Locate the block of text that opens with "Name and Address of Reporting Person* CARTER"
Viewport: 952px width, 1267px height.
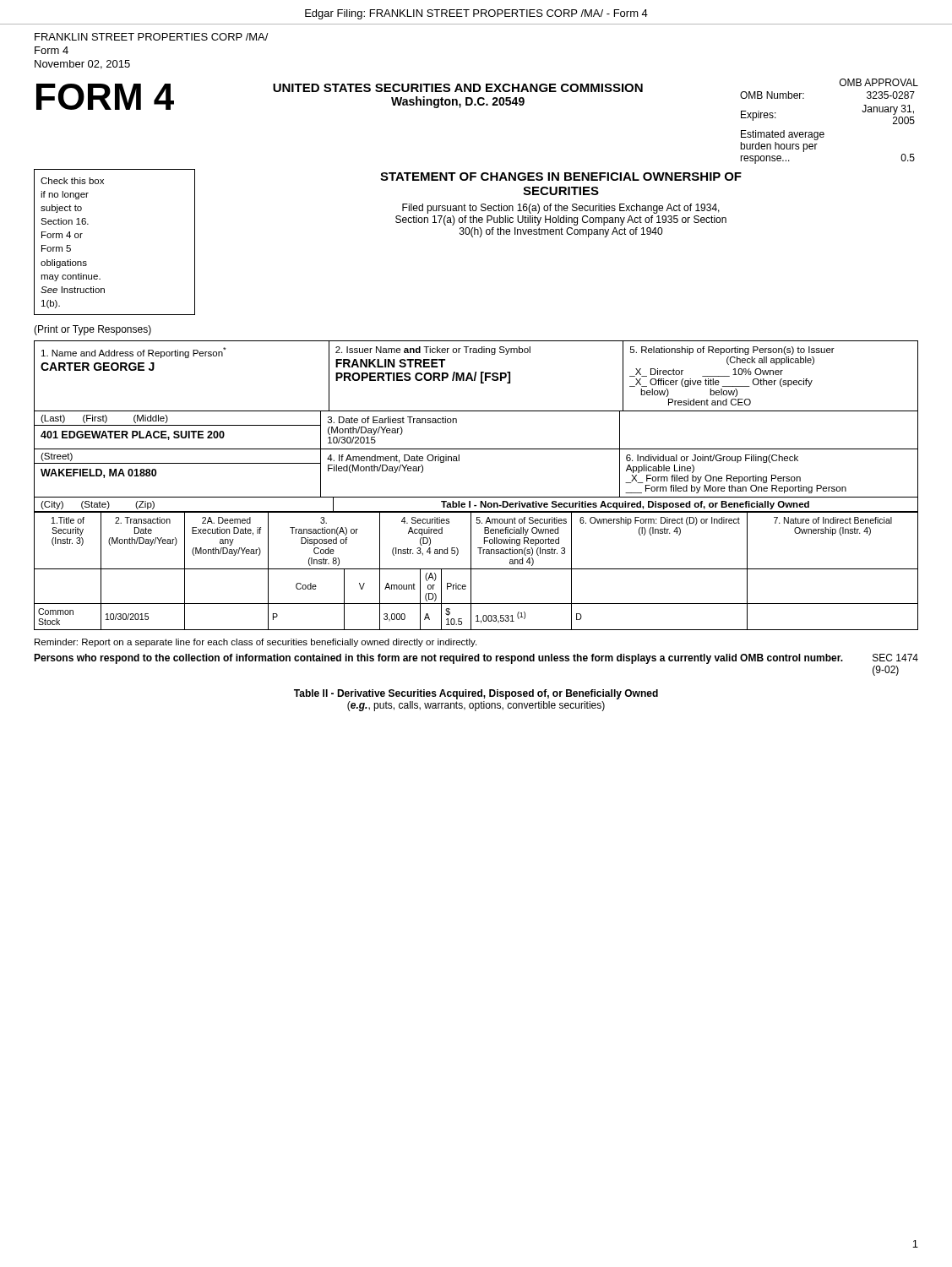tap(476, 426)
